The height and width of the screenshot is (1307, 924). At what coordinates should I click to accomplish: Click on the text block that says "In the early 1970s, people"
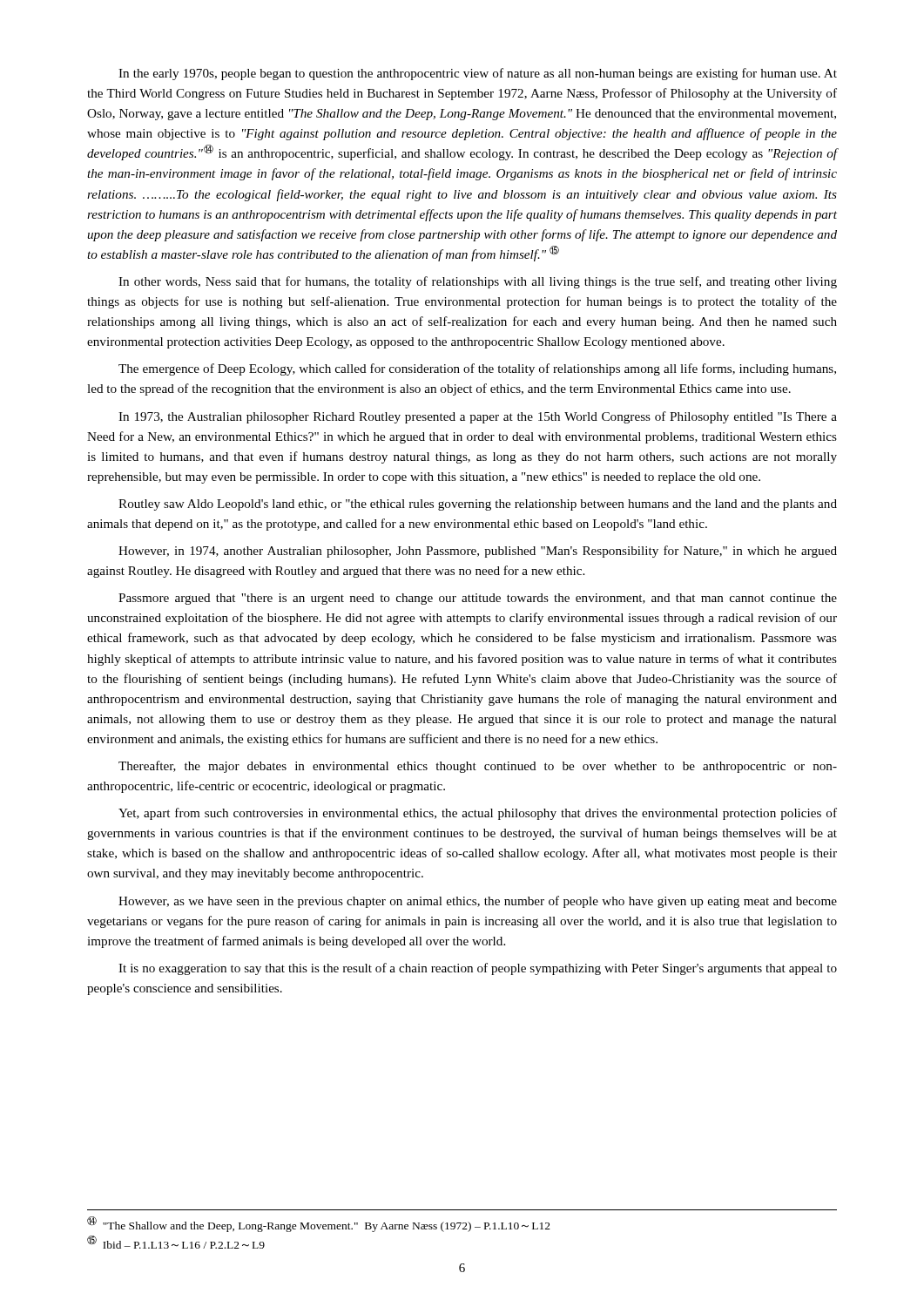click(x=462, y=163)
